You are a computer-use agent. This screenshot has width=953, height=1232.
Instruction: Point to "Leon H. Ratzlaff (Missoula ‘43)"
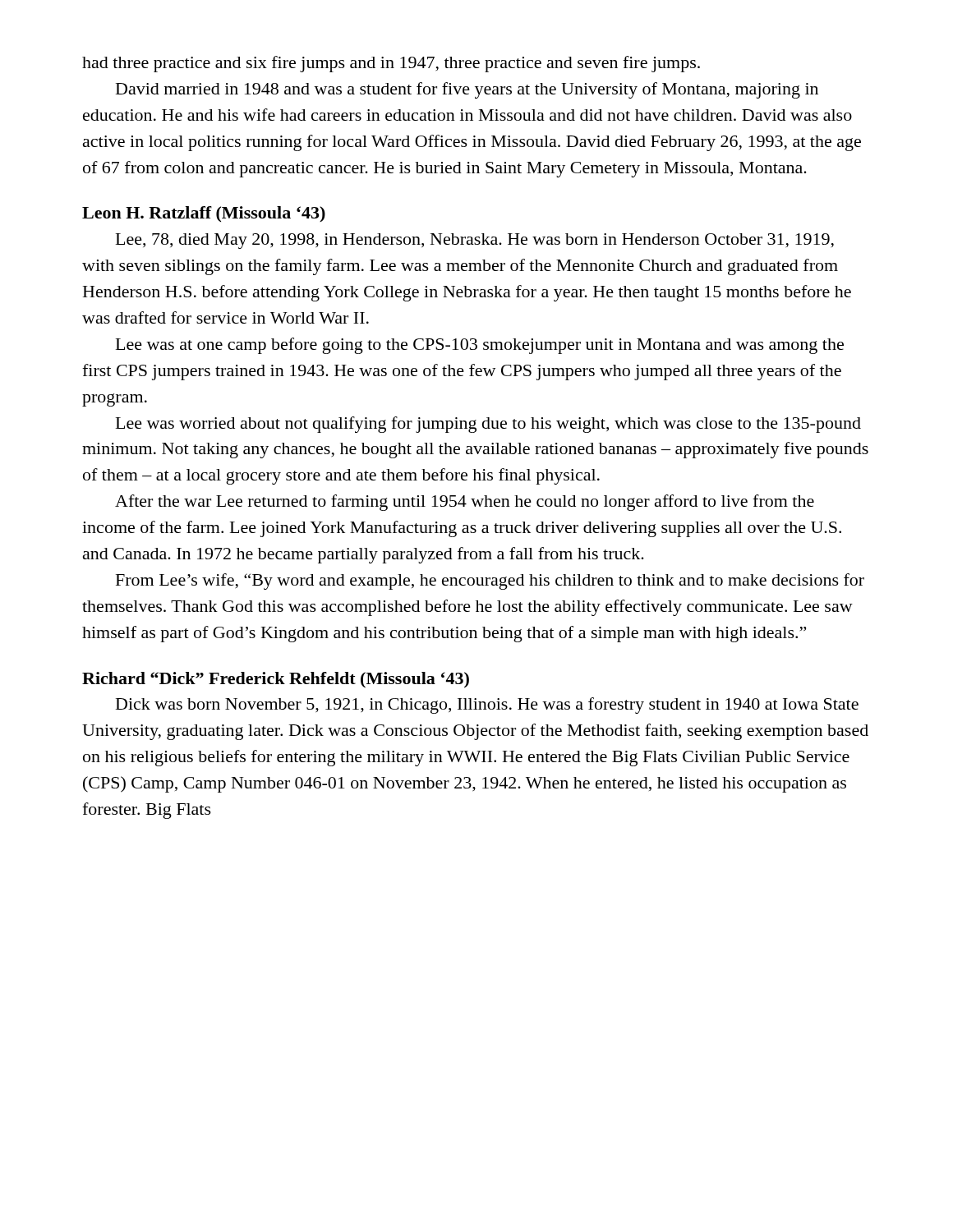(x=204, y=213)
